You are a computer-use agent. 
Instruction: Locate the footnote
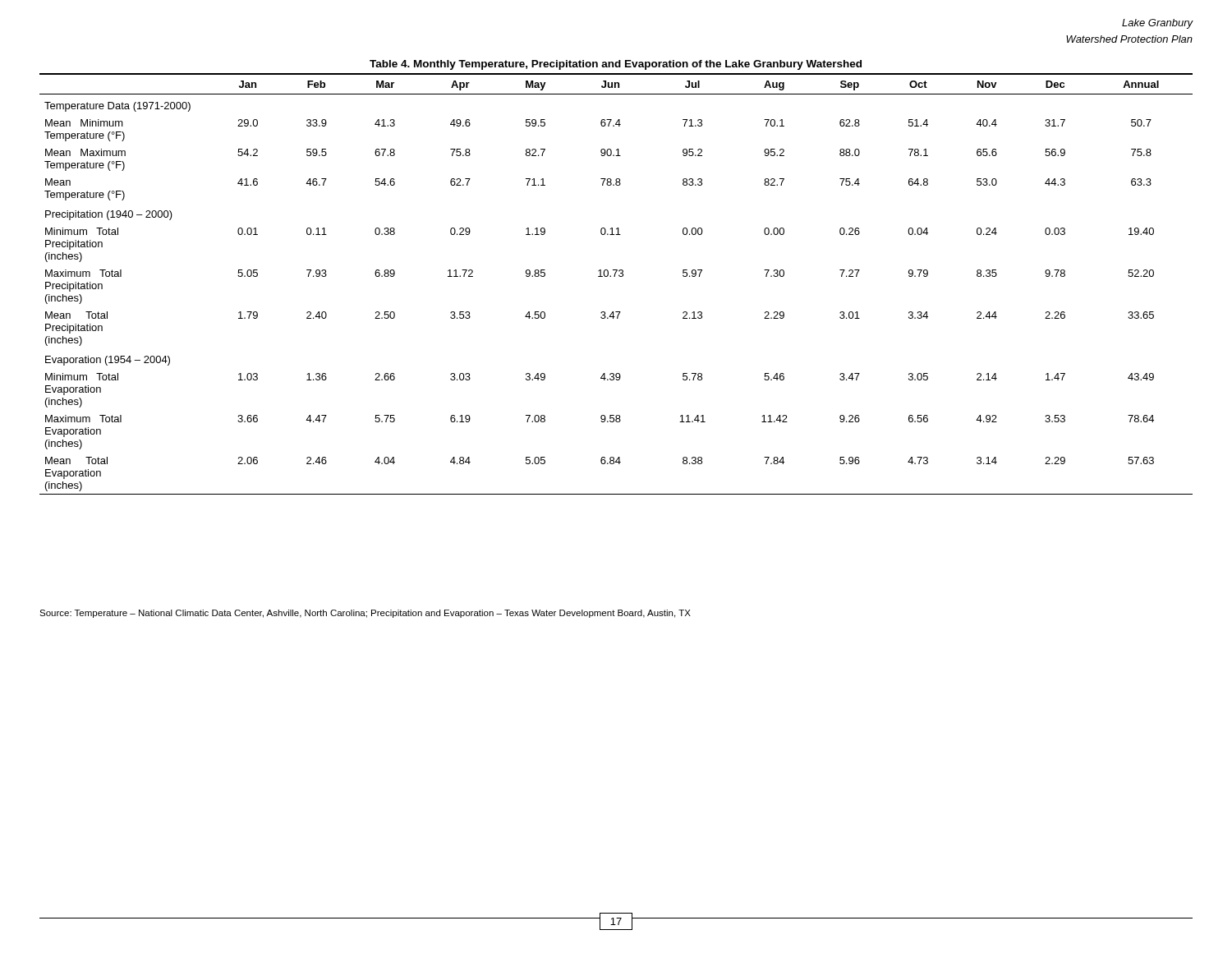click(x=365, y=613)
